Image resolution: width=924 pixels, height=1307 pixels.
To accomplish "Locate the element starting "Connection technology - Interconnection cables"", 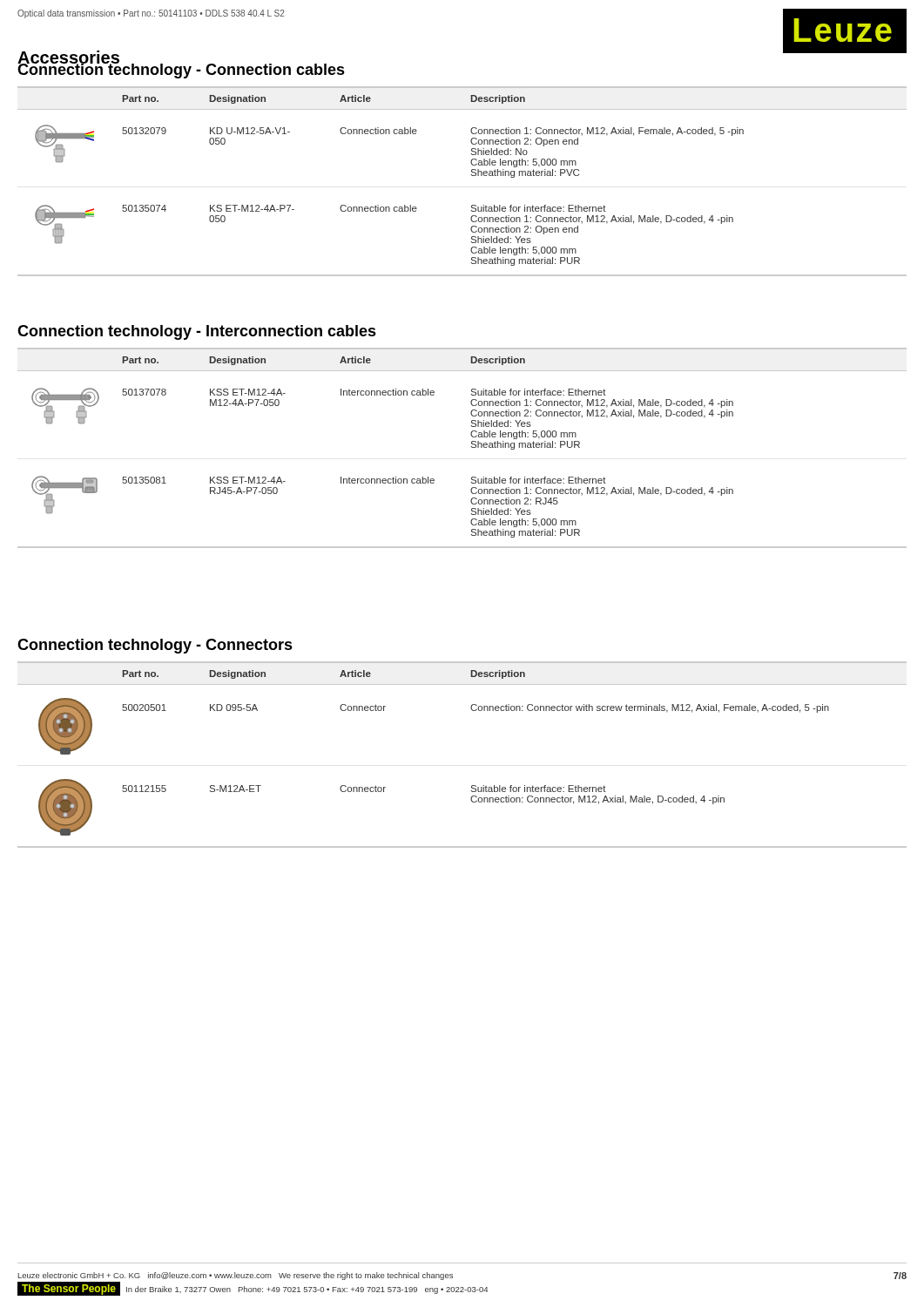I will pyautogui.click(x=197, y=331).
